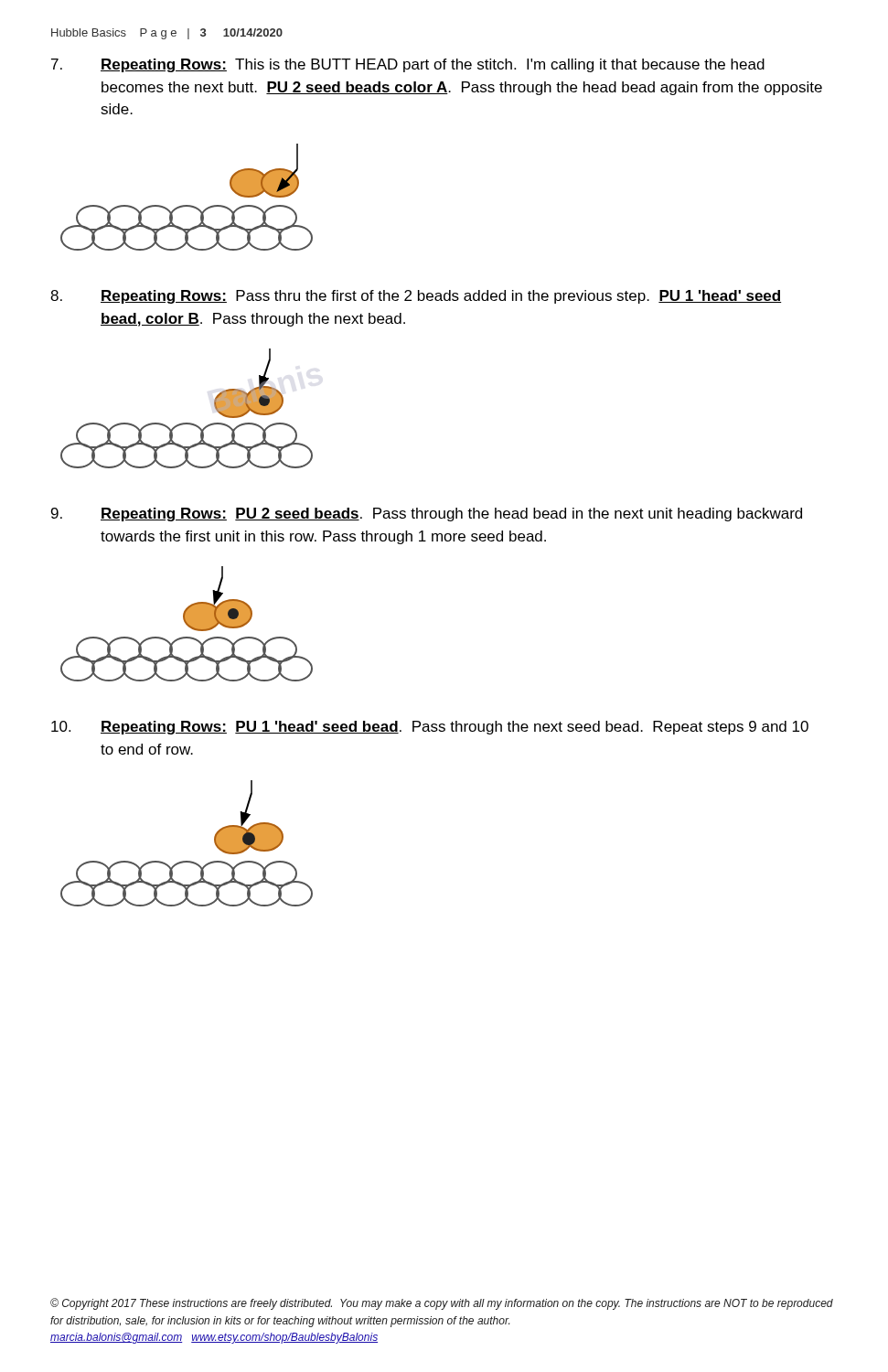The height and width of the screenshot is (1372, 888).
Task: Locate the element starting "Repeating Rows: PU 1 'head' seed bead. Pass"
Action: [437, 739]
